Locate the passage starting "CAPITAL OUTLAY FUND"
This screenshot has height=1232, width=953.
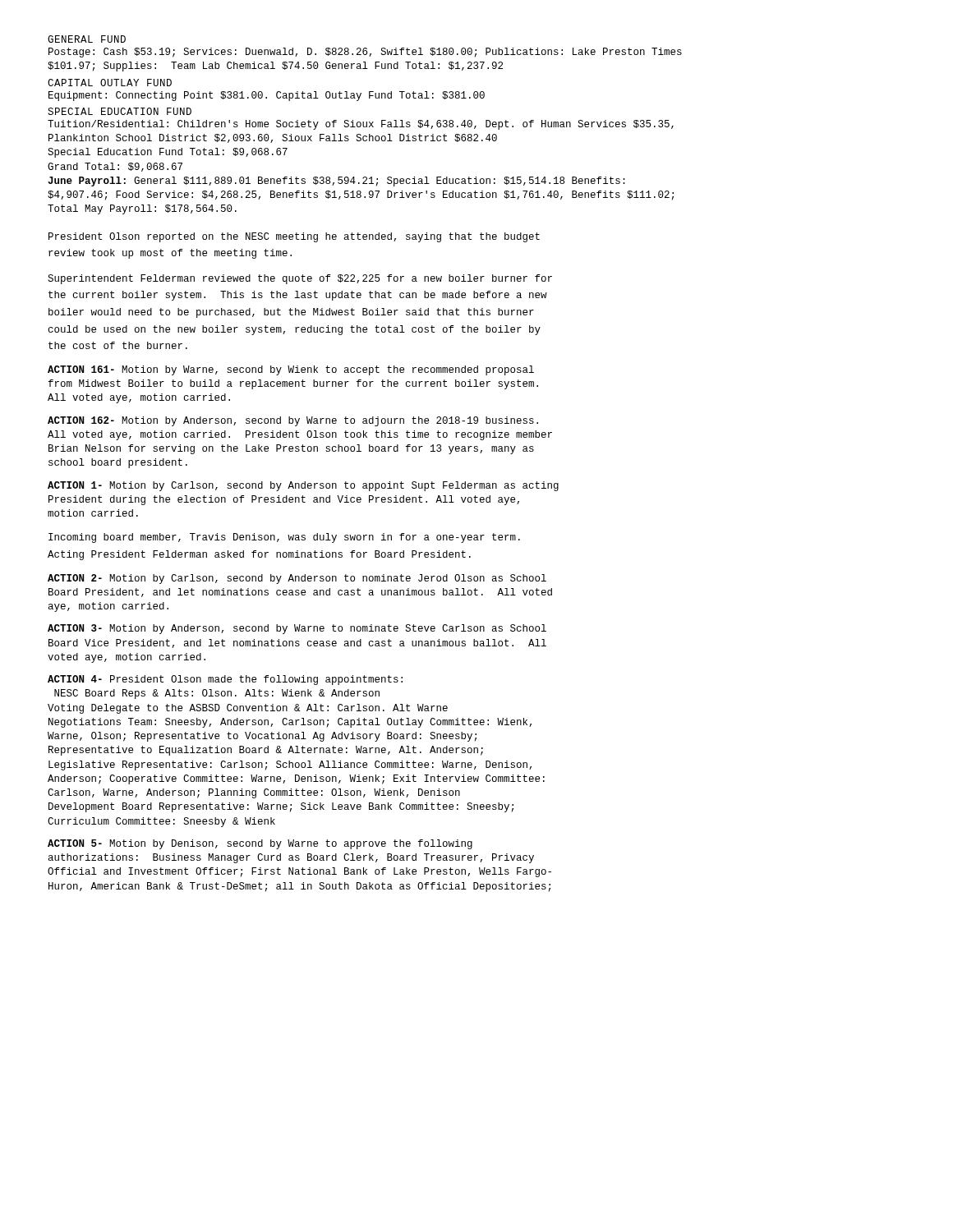[x=110, y=83]
